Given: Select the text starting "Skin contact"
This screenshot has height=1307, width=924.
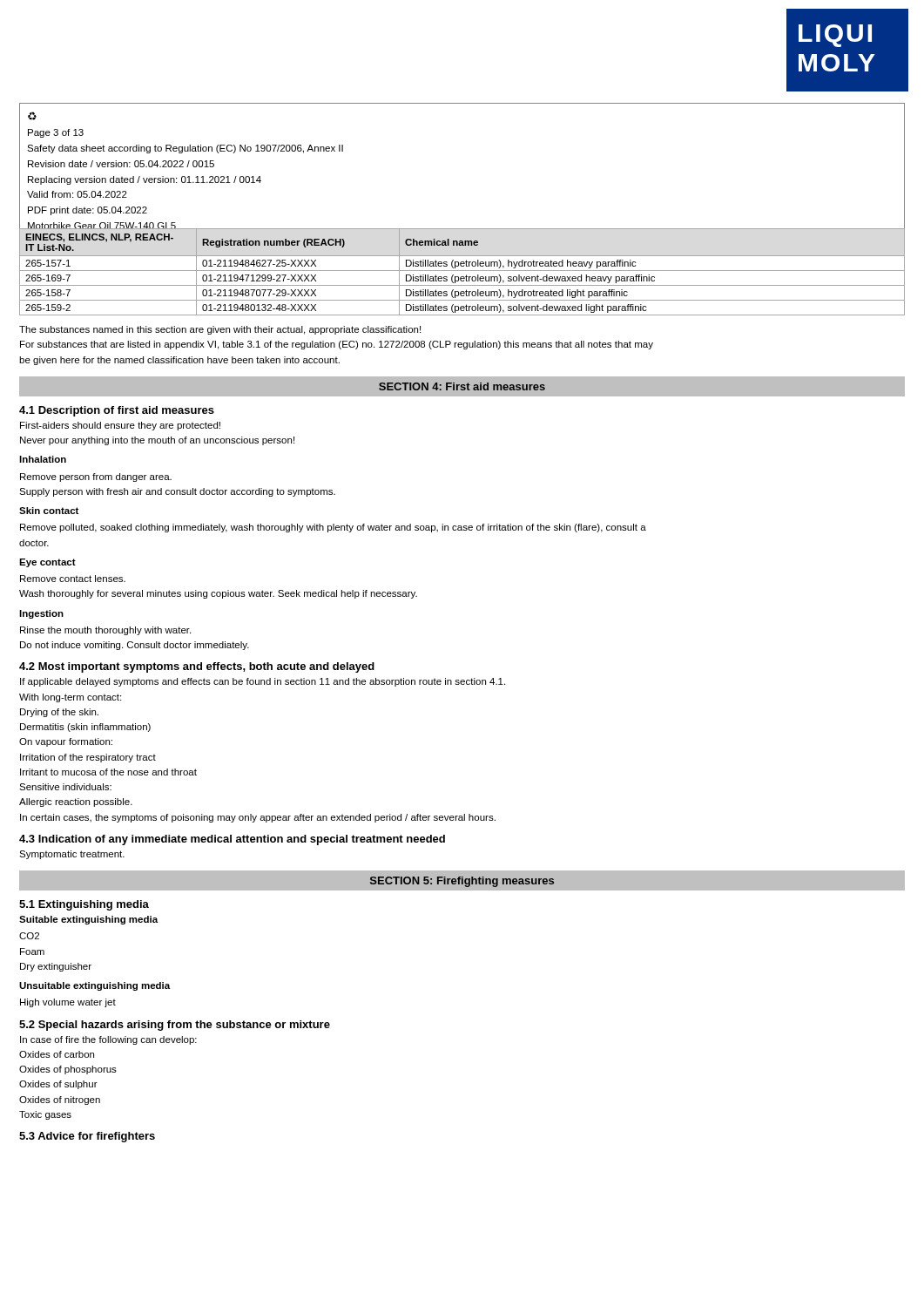Looking at the screenshot, I should pyautogui.click(x=49, y=511).
